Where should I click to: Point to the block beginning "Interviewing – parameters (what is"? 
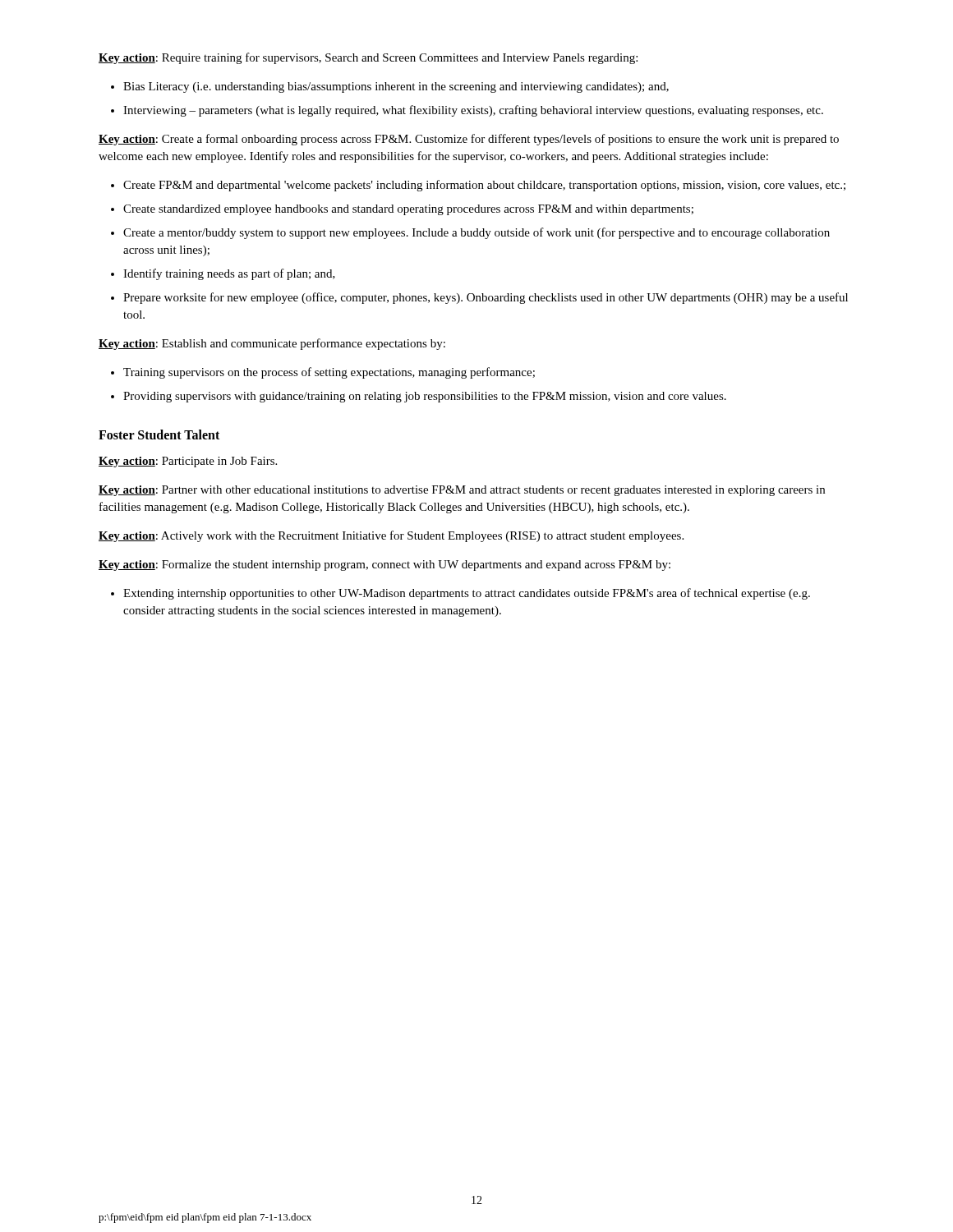(473, 110)
